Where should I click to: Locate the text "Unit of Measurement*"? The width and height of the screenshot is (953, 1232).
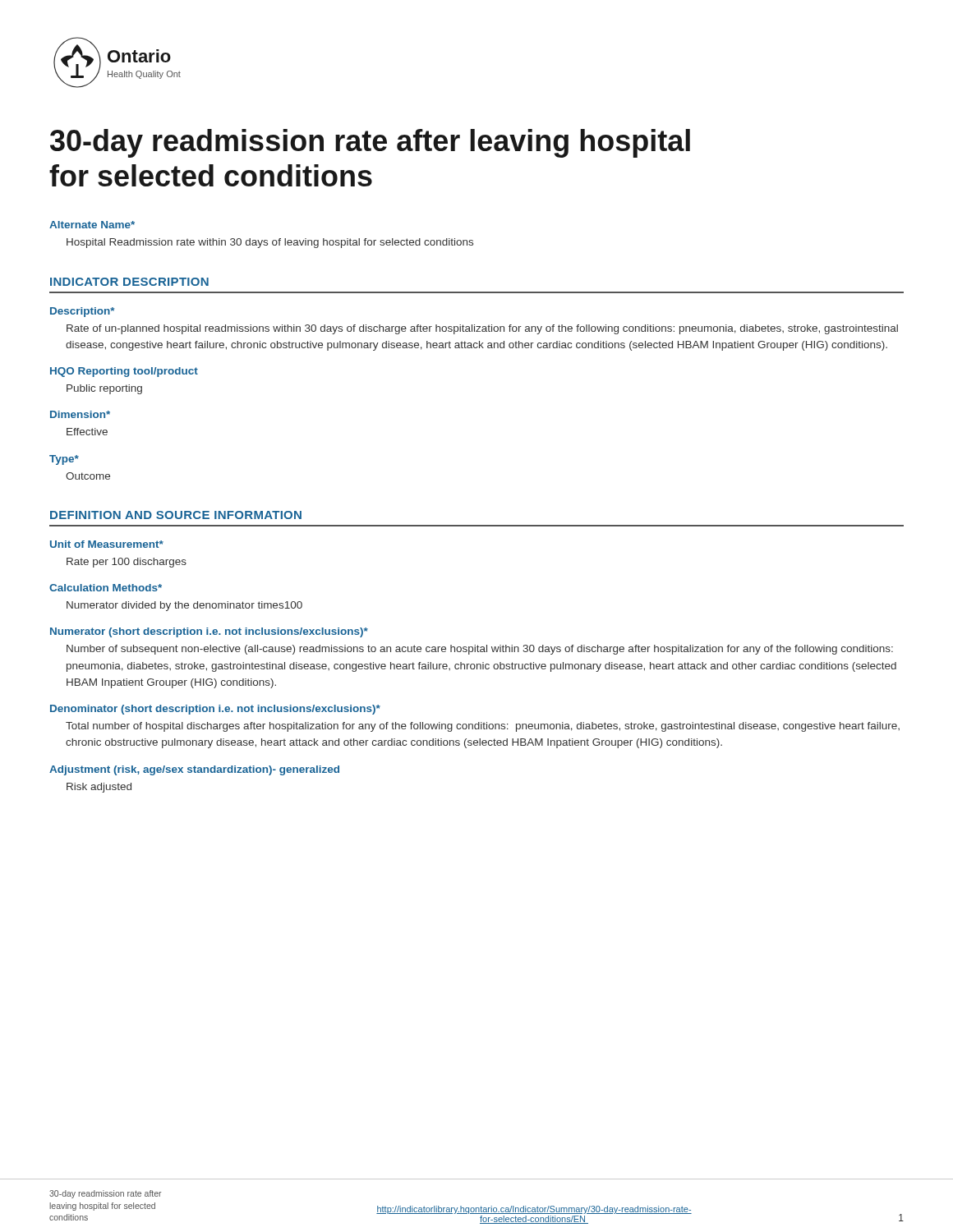click(x=106, y=544)
